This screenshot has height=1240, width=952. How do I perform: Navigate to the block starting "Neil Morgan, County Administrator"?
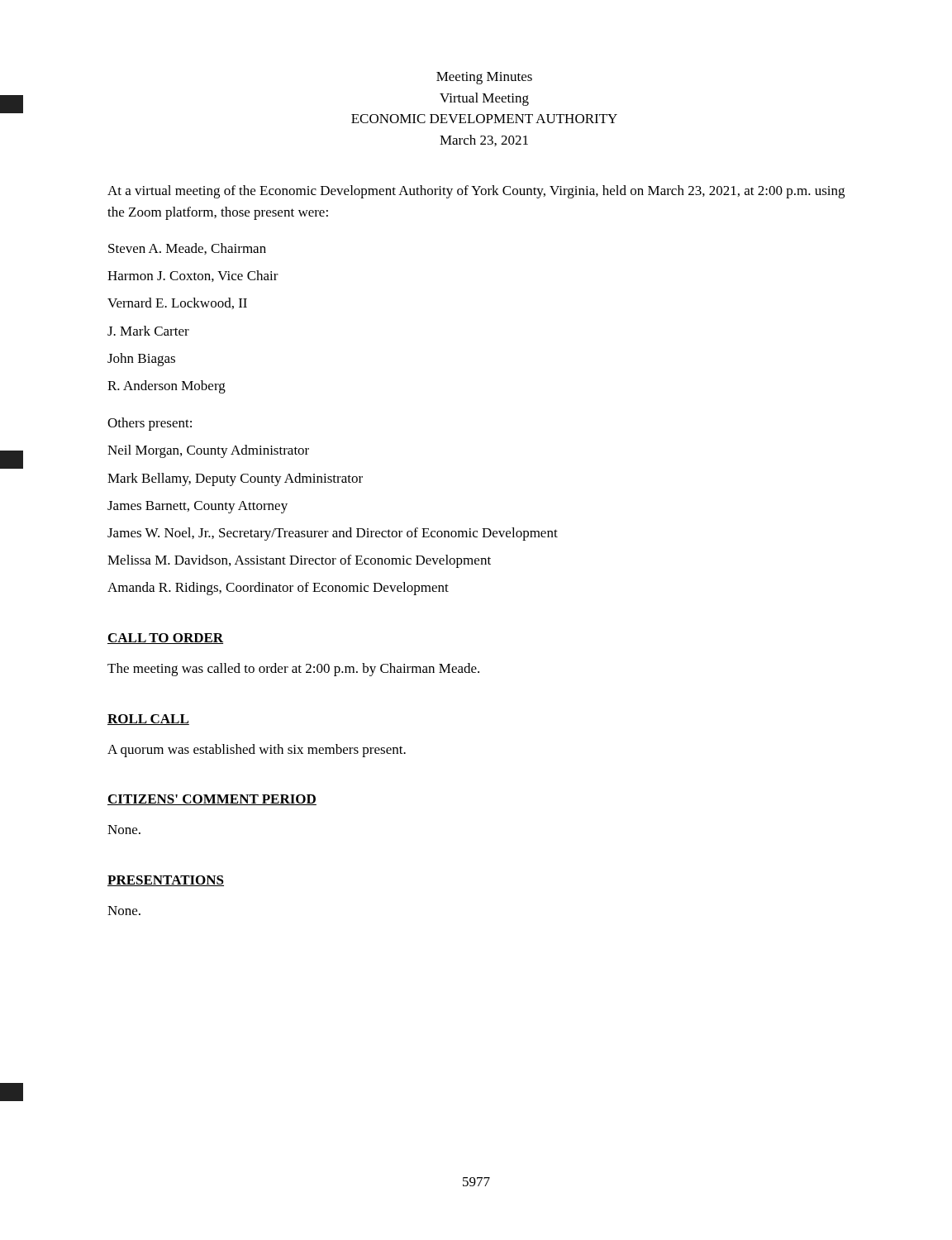[208, 450]
